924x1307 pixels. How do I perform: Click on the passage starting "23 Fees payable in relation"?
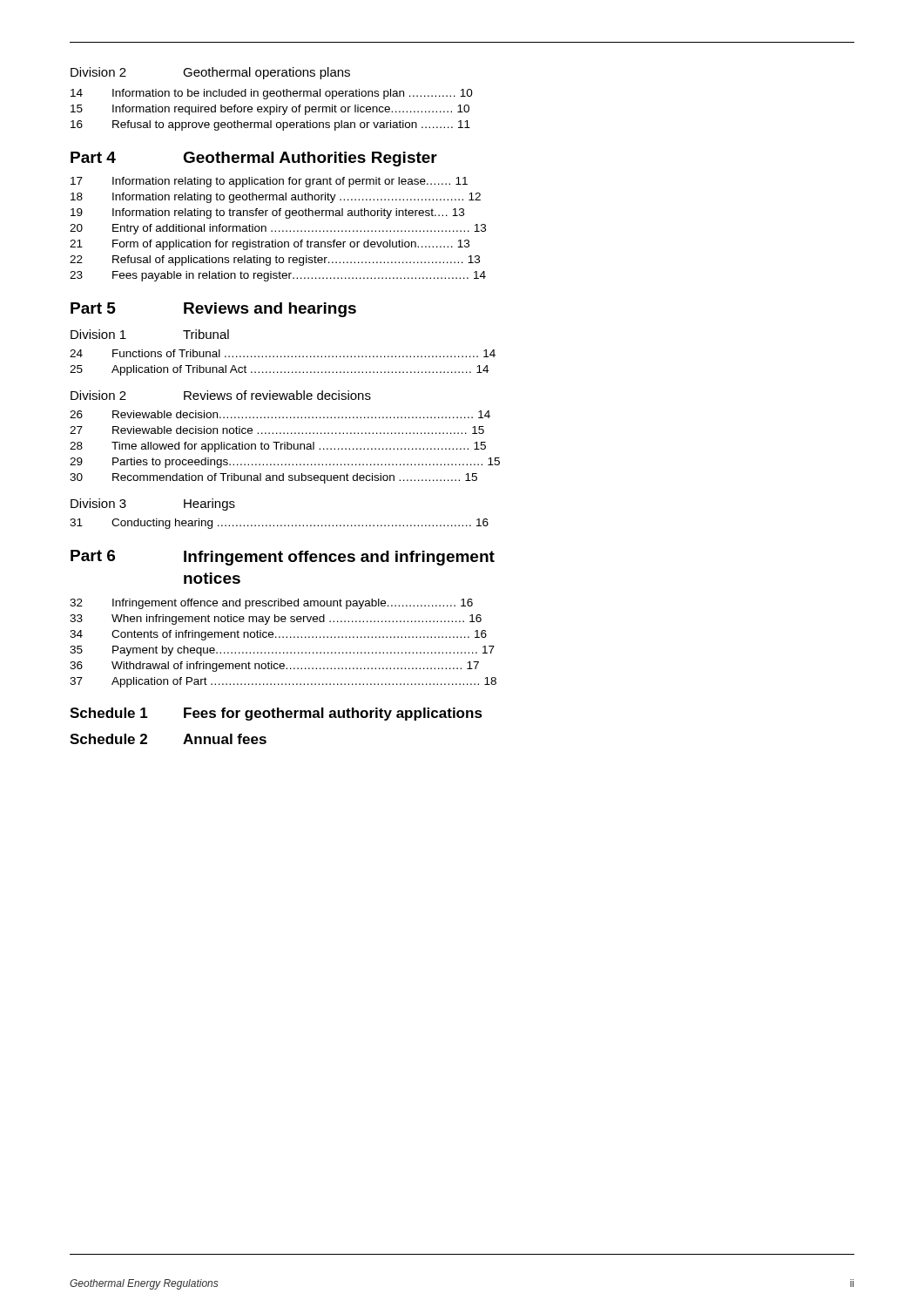pos(462,275)
